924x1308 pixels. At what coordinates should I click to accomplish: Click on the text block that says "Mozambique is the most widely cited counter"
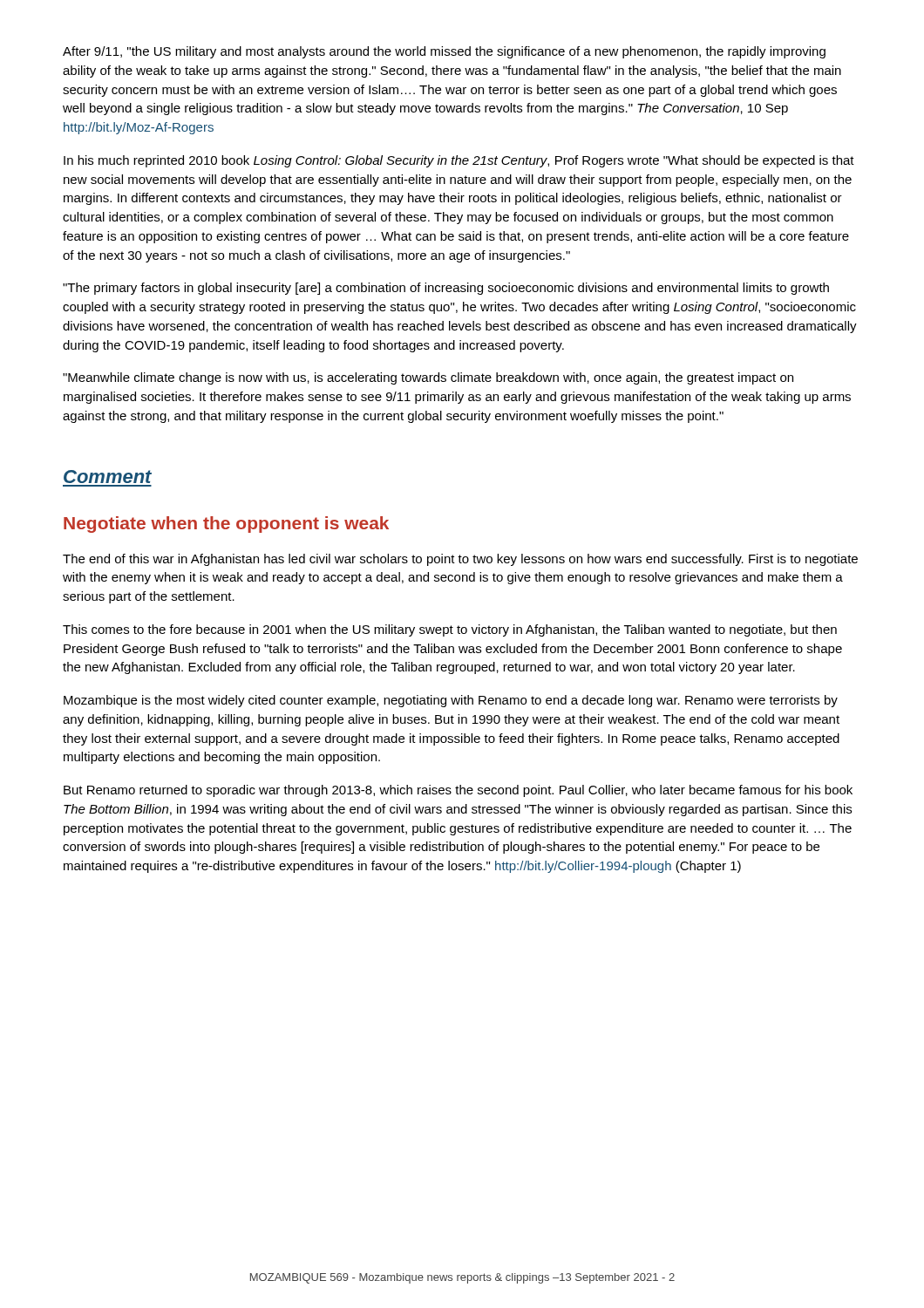tap(451, 728)
